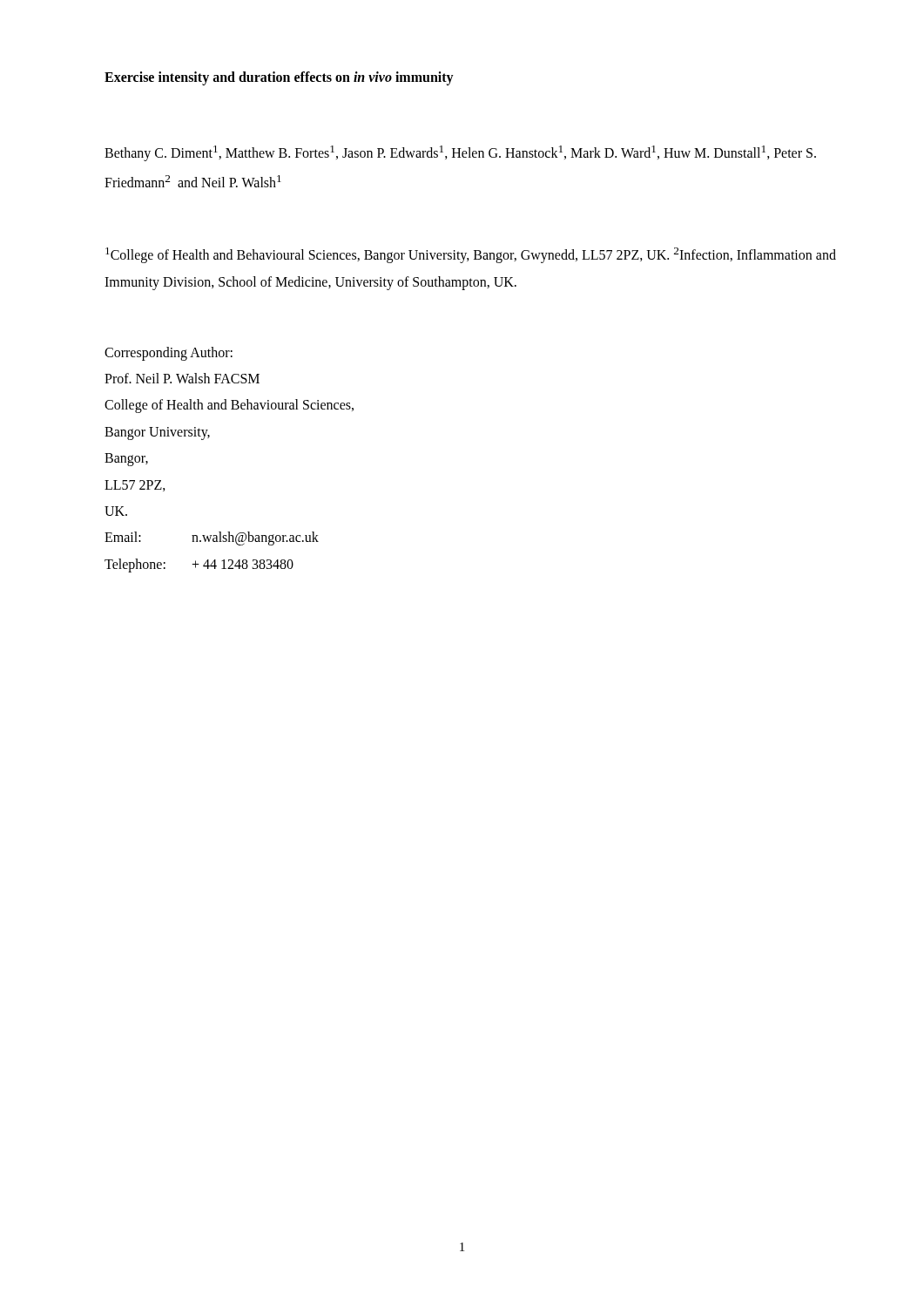This screenshot has height=1307, width=924.
Task: Click on the element starting "Exercise intensity and"
Action: click(279, 77)
